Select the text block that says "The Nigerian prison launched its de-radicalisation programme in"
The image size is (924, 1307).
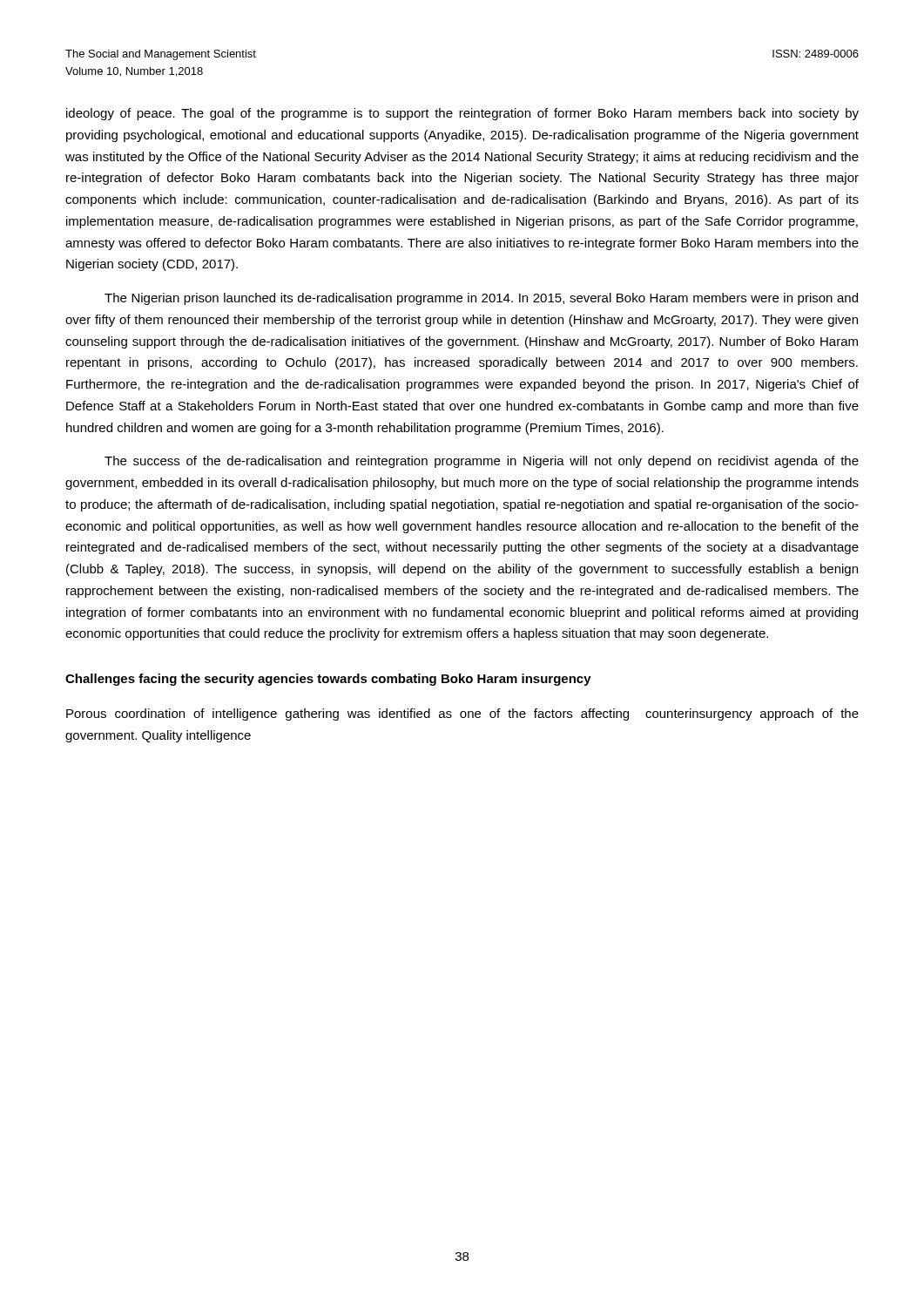pos(462,362)
